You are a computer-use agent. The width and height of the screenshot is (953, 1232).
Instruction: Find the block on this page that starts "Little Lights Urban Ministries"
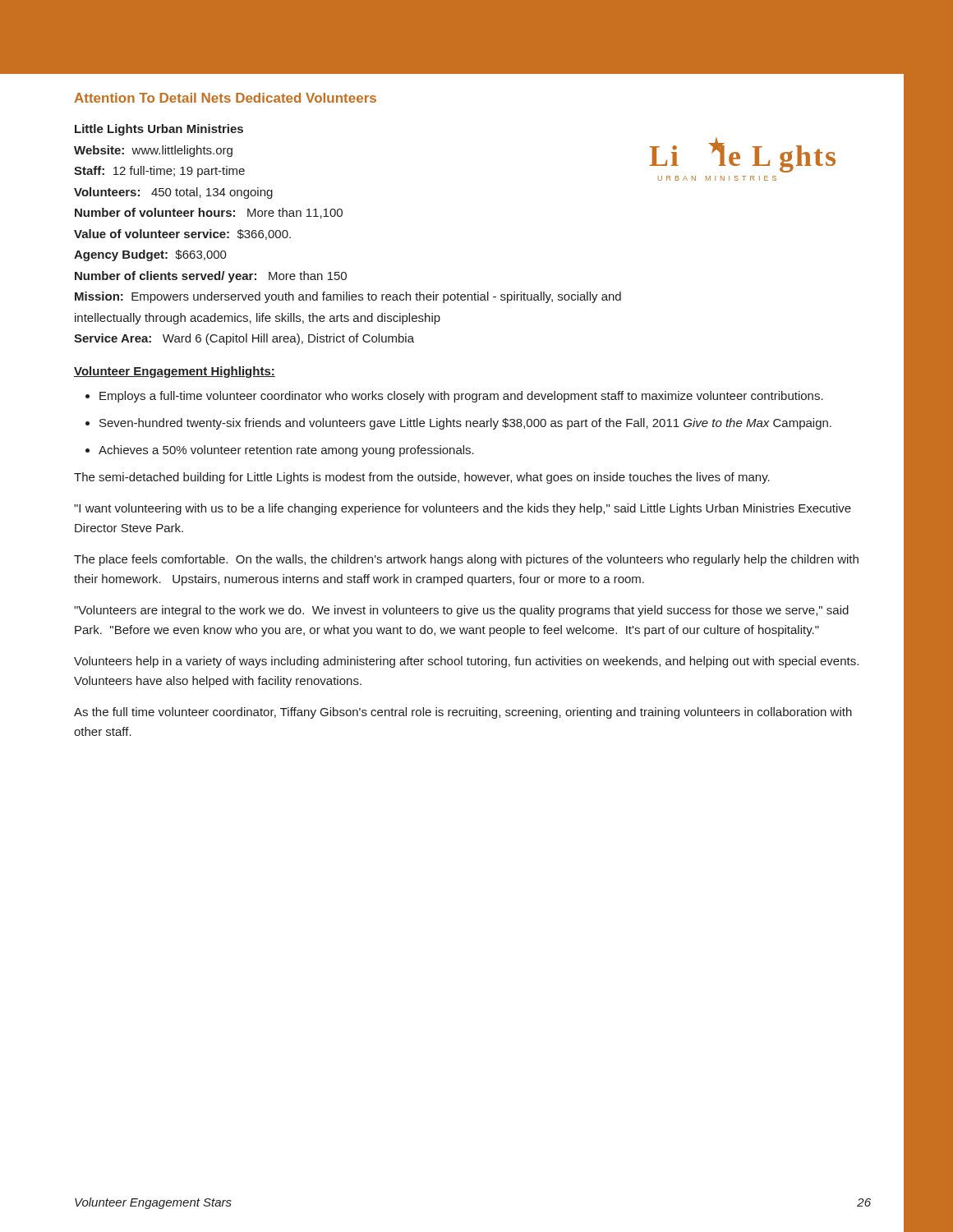[159, 130]
